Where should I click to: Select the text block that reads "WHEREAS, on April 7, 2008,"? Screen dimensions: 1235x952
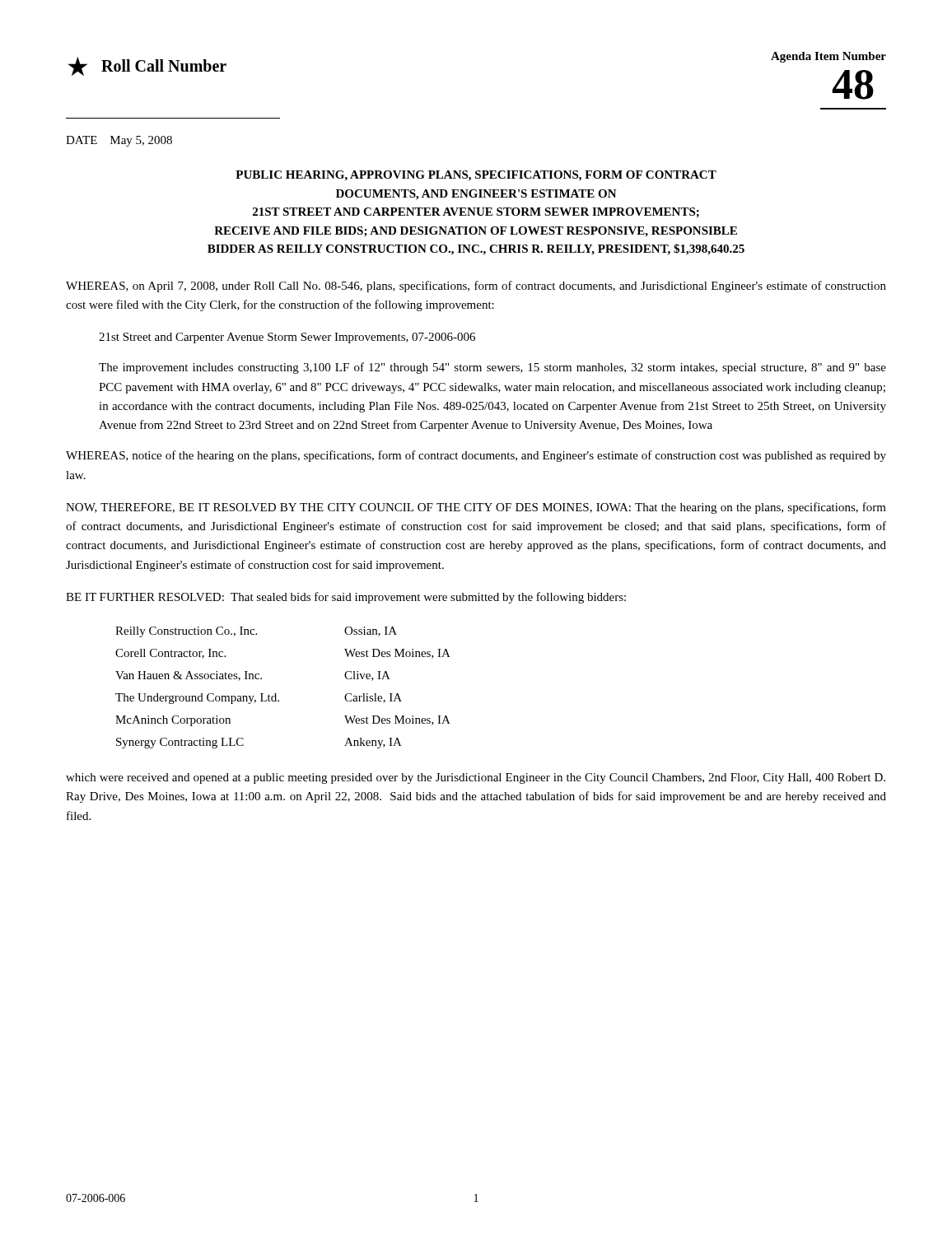[x=476, y=295]
